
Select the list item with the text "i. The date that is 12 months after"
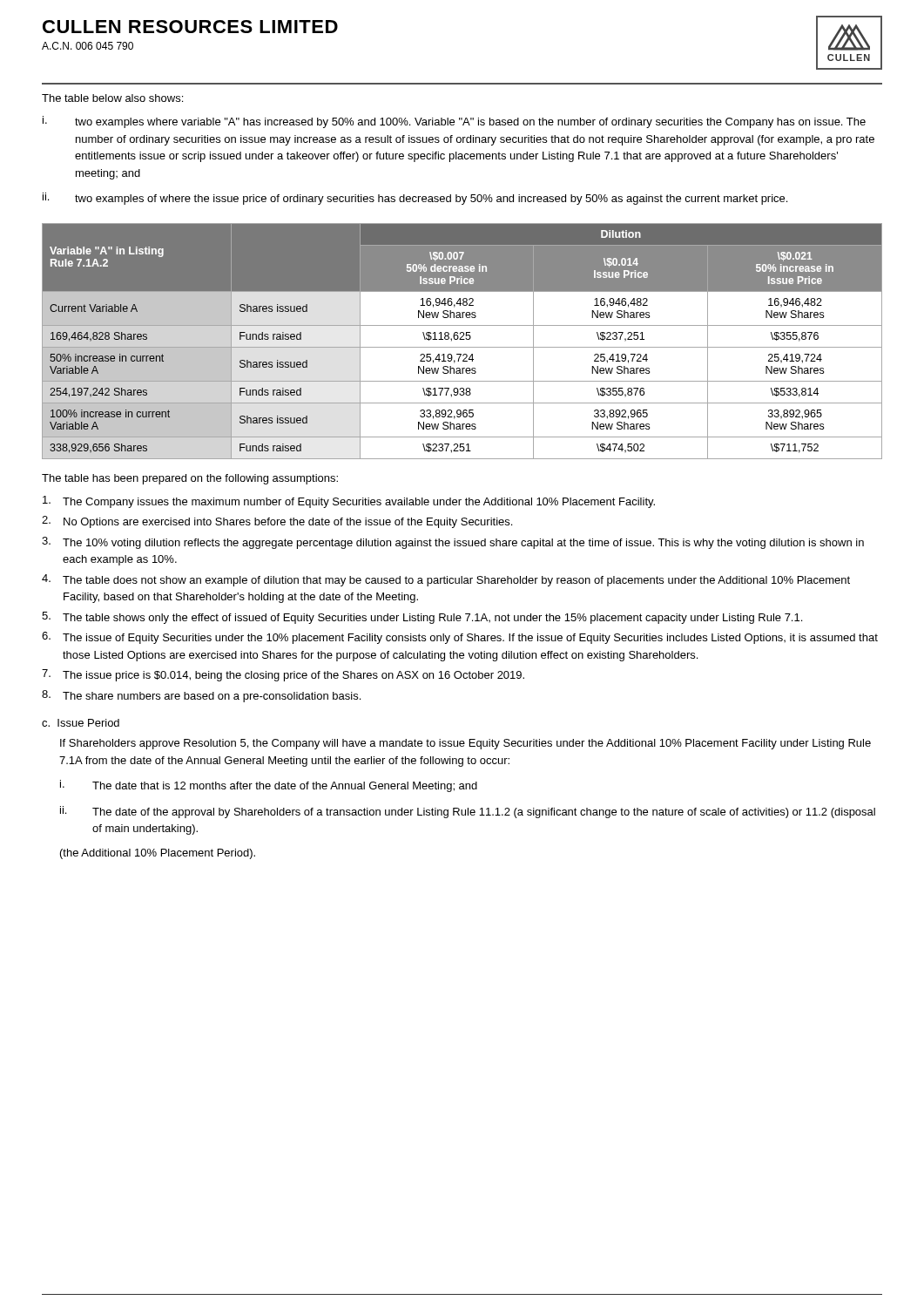click(471, 786)
